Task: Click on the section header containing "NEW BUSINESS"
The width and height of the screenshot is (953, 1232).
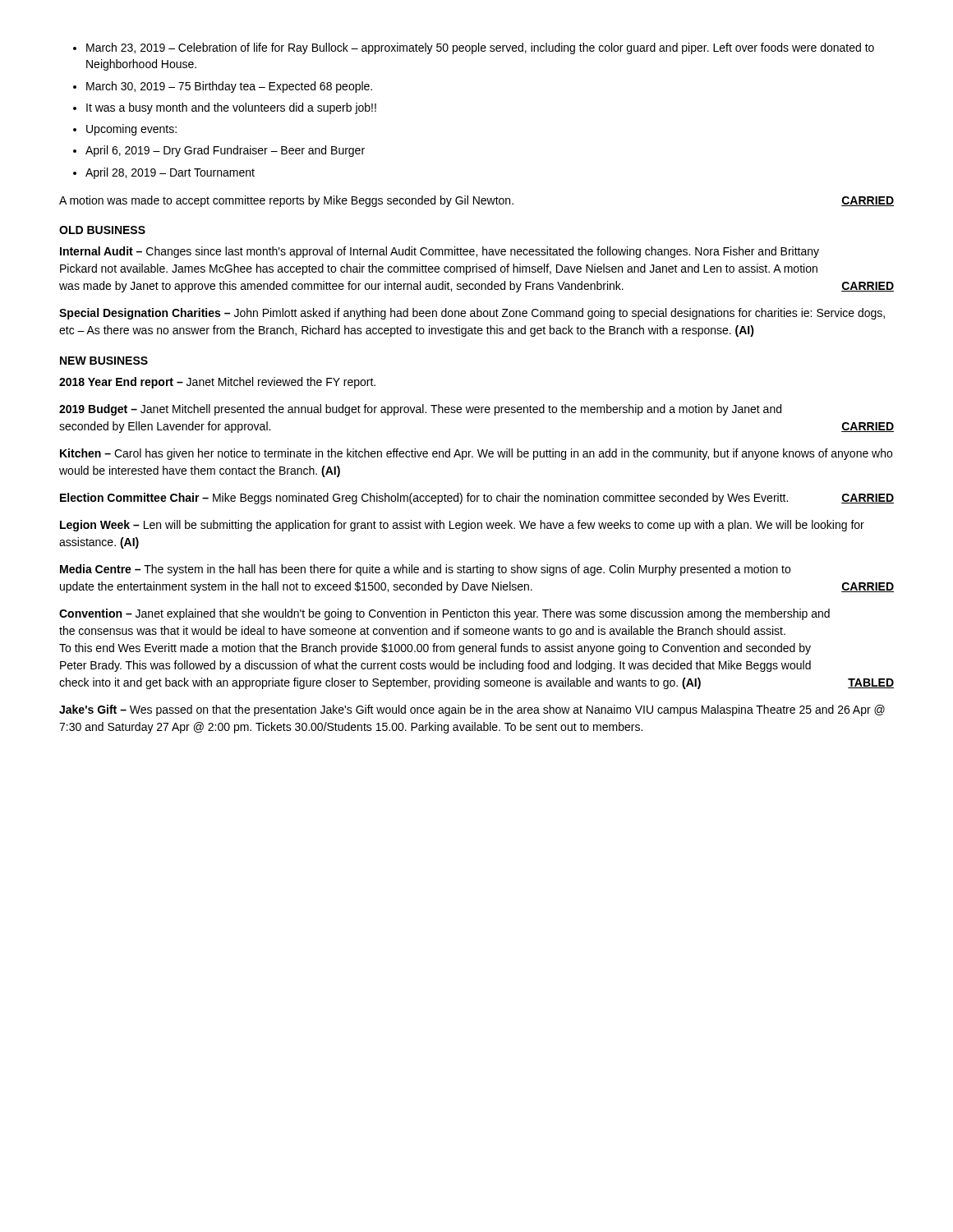Action: (104, 361)
